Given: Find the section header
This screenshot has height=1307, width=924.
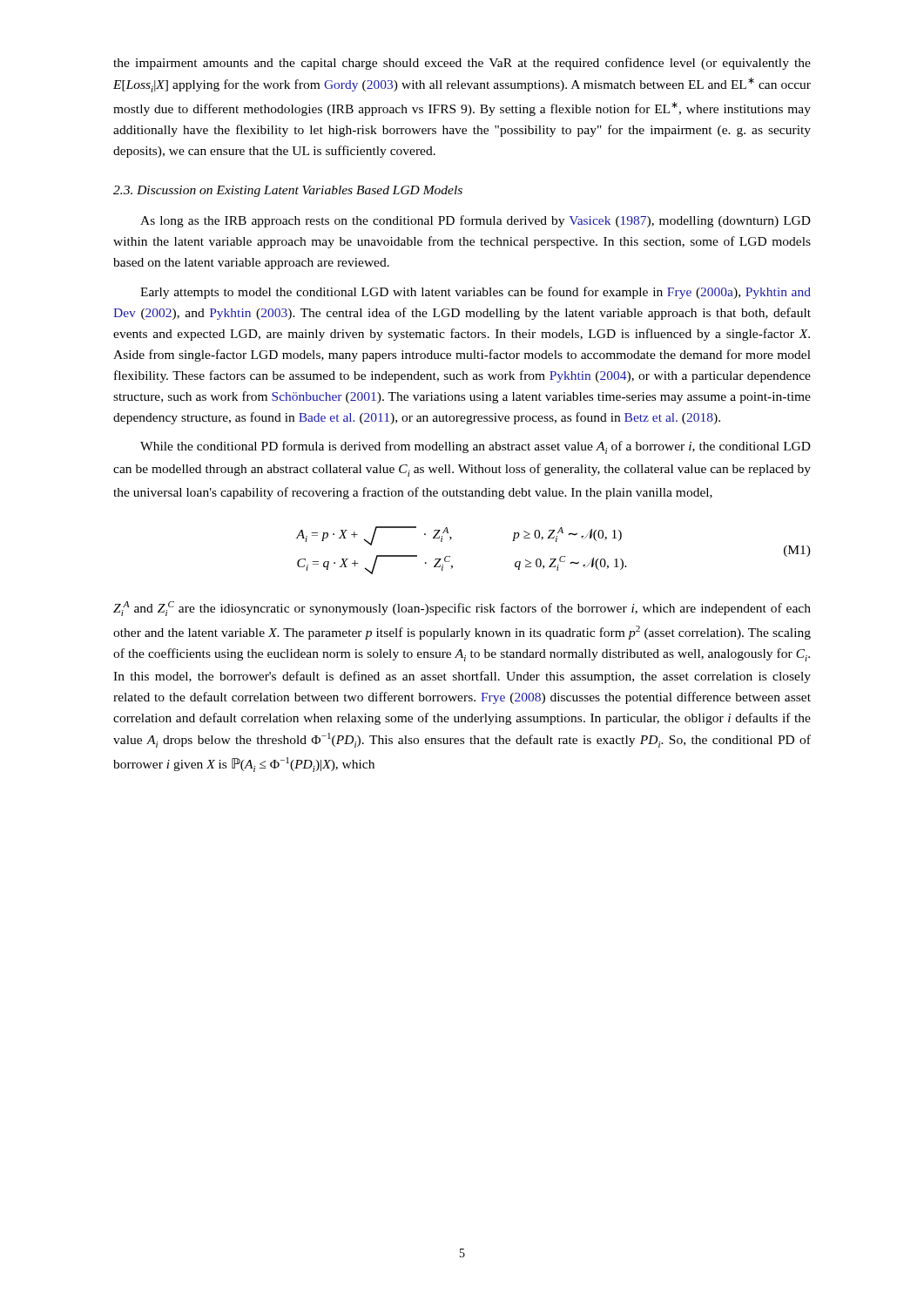Looking at the screenshot, I should (x=462, y=190).
